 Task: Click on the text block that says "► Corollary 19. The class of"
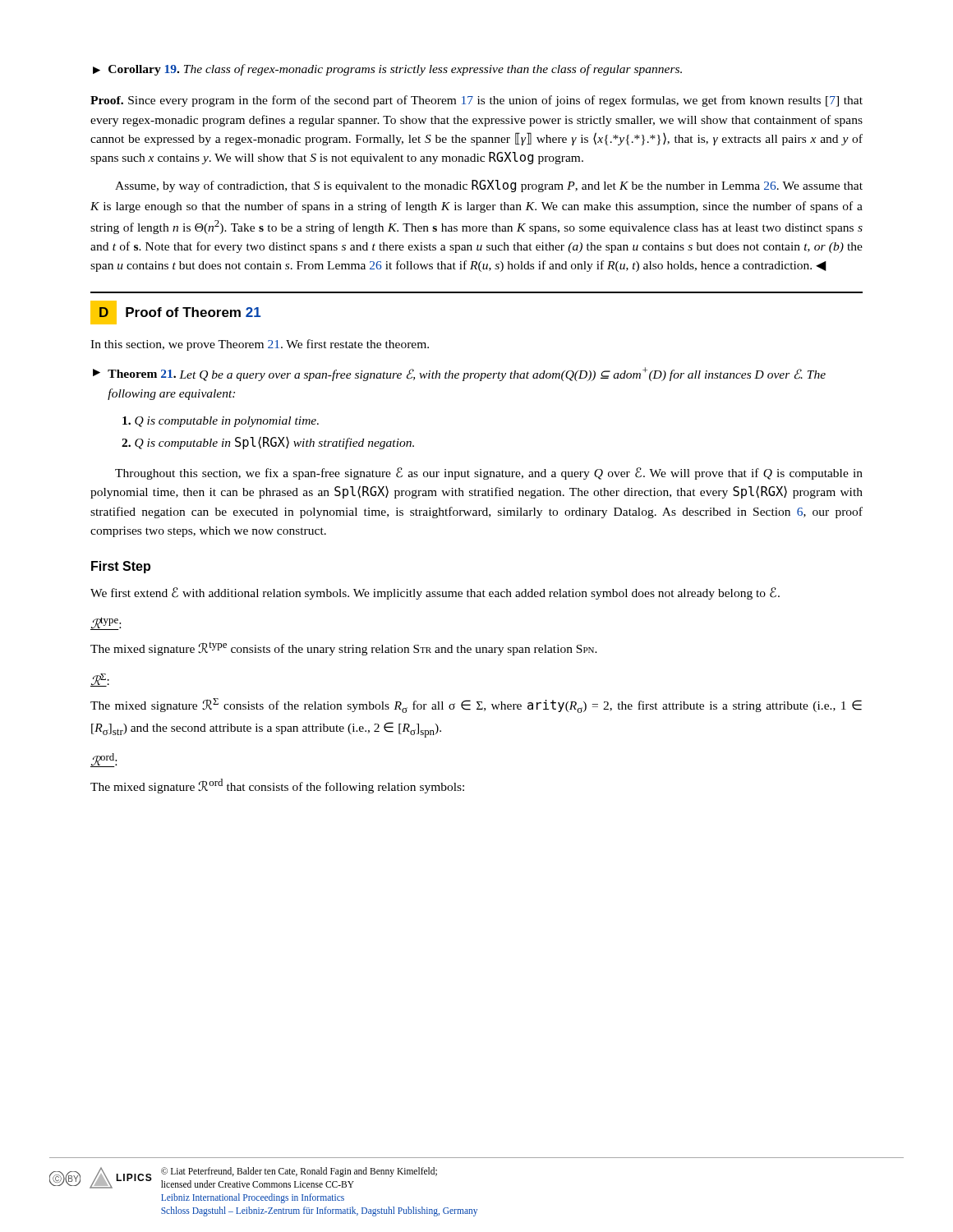pyautogui.click(x=476, y=69)
